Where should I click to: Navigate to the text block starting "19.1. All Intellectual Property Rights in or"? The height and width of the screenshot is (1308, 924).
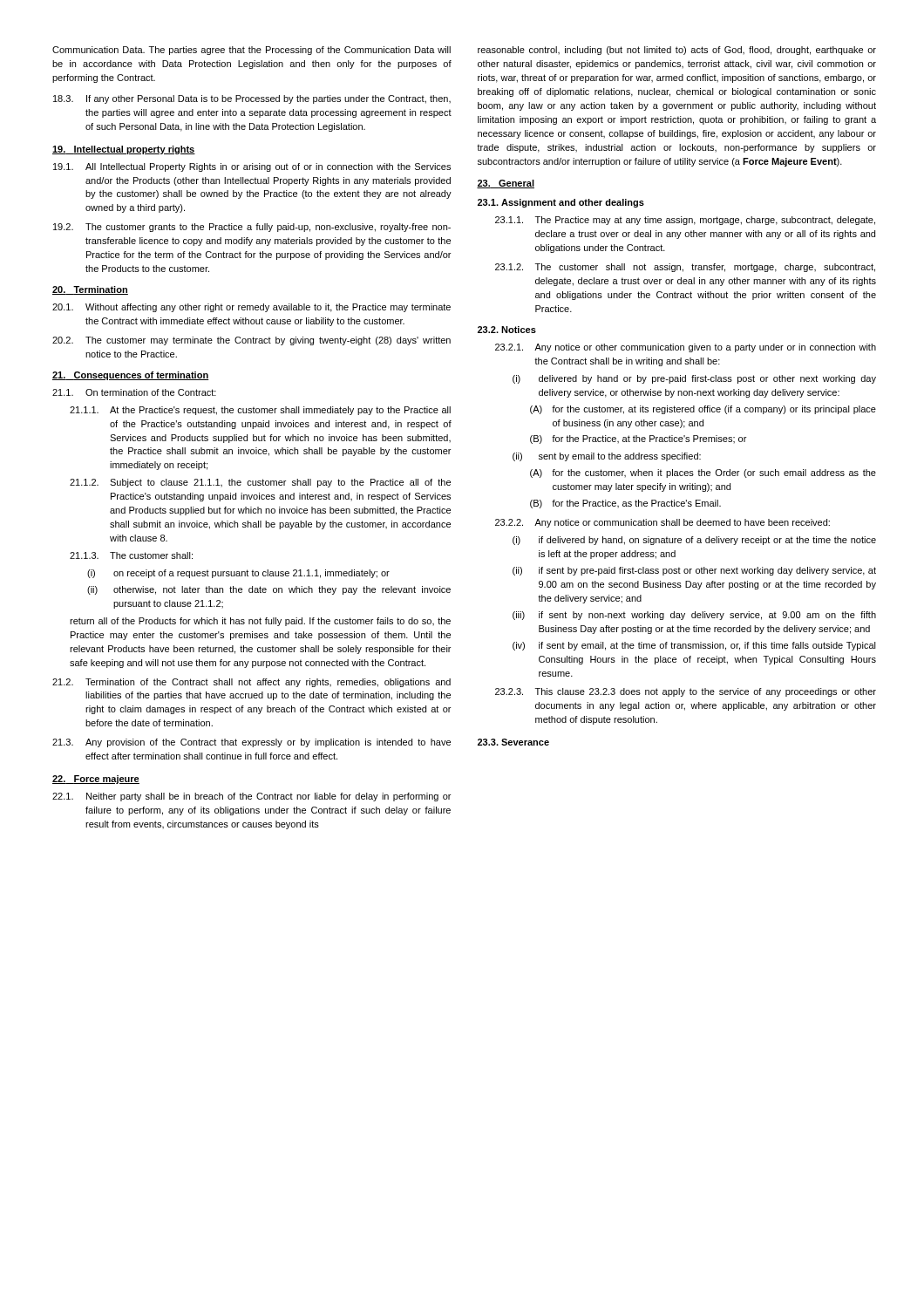click(x=252, y=188)
